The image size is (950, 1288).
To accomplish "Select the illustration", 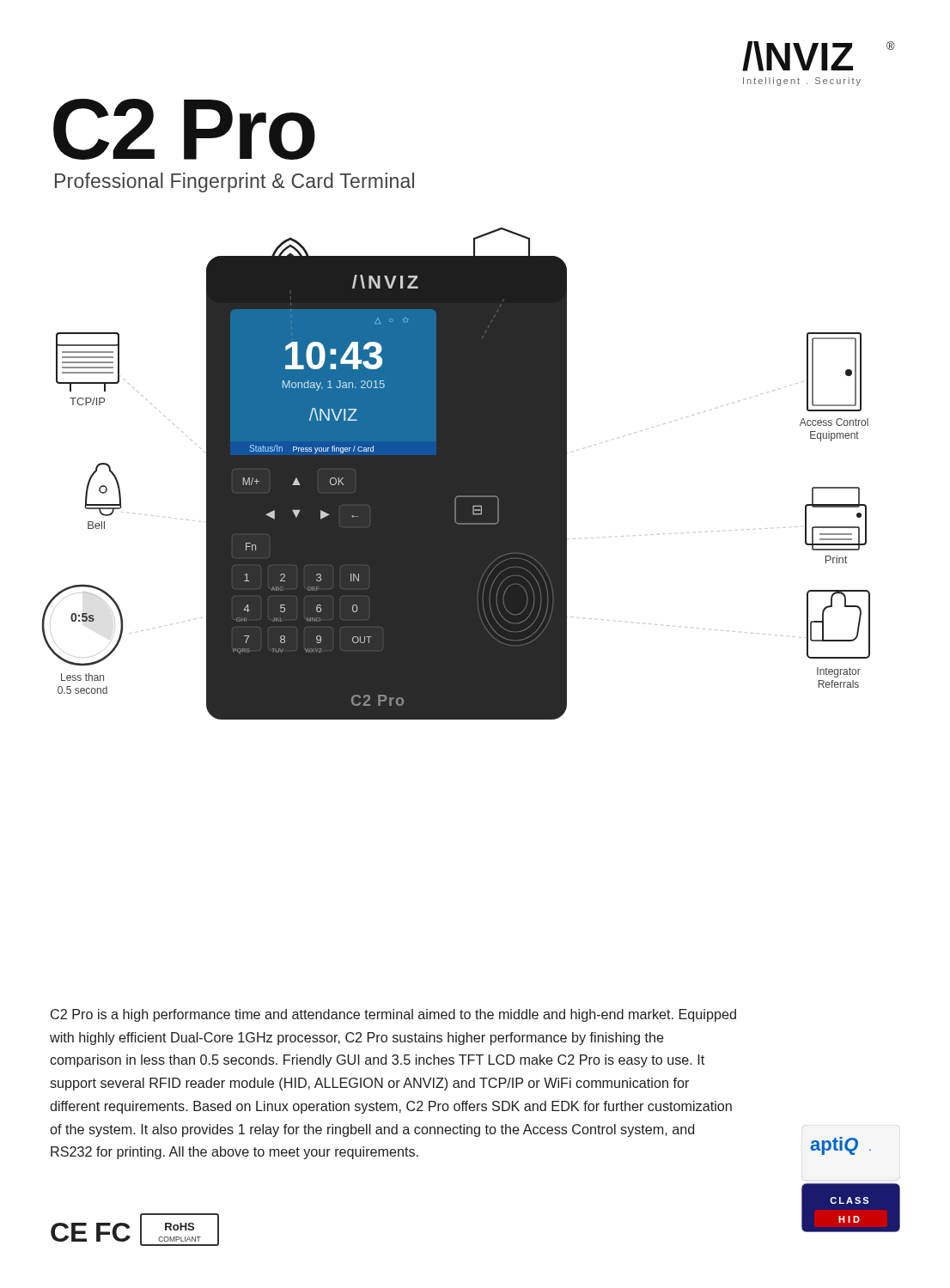I will pos(475,471).
